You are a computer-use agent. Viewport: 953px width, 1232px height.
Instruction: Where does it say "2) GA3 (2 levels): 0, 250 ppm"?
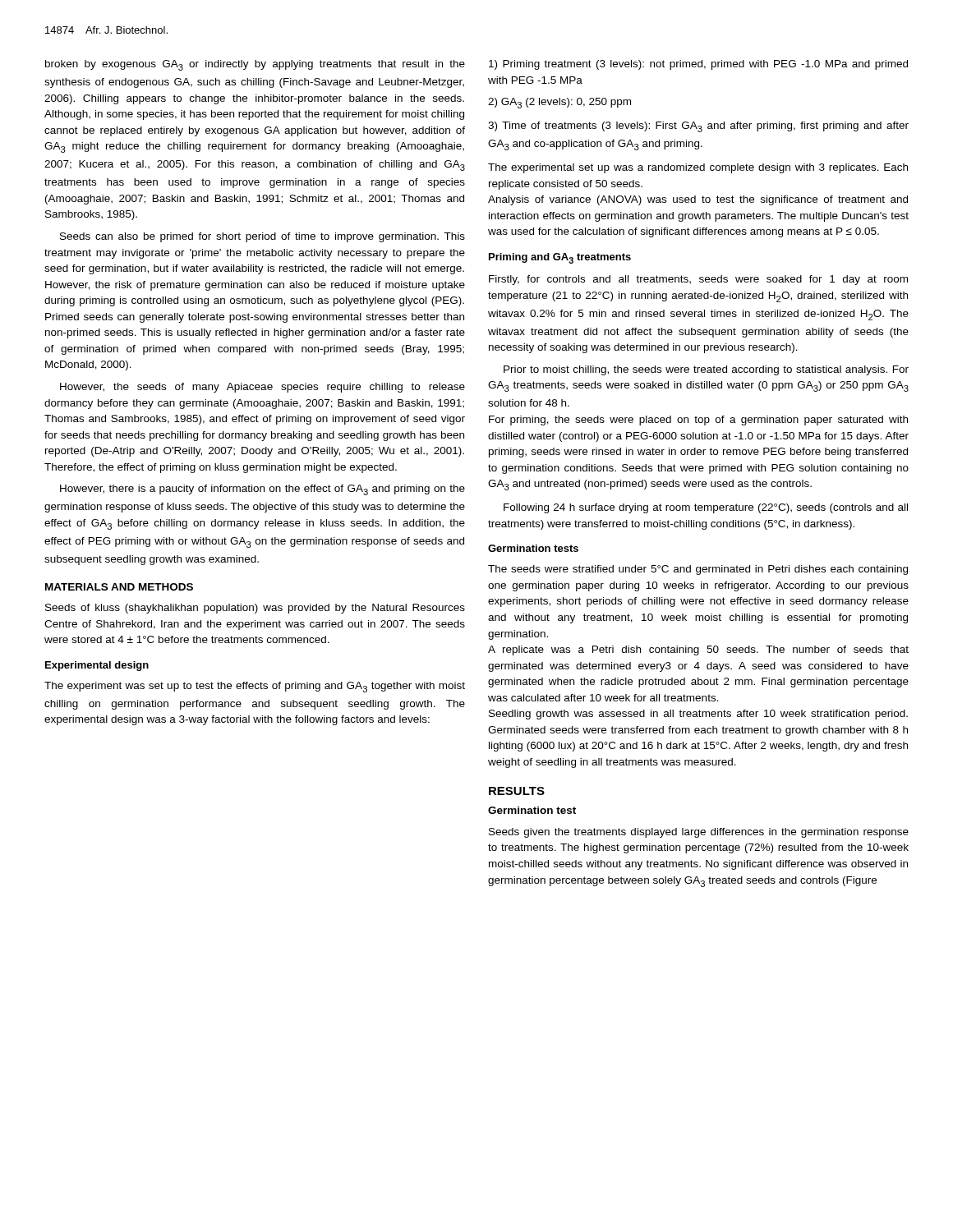click(x=559, y=103)
